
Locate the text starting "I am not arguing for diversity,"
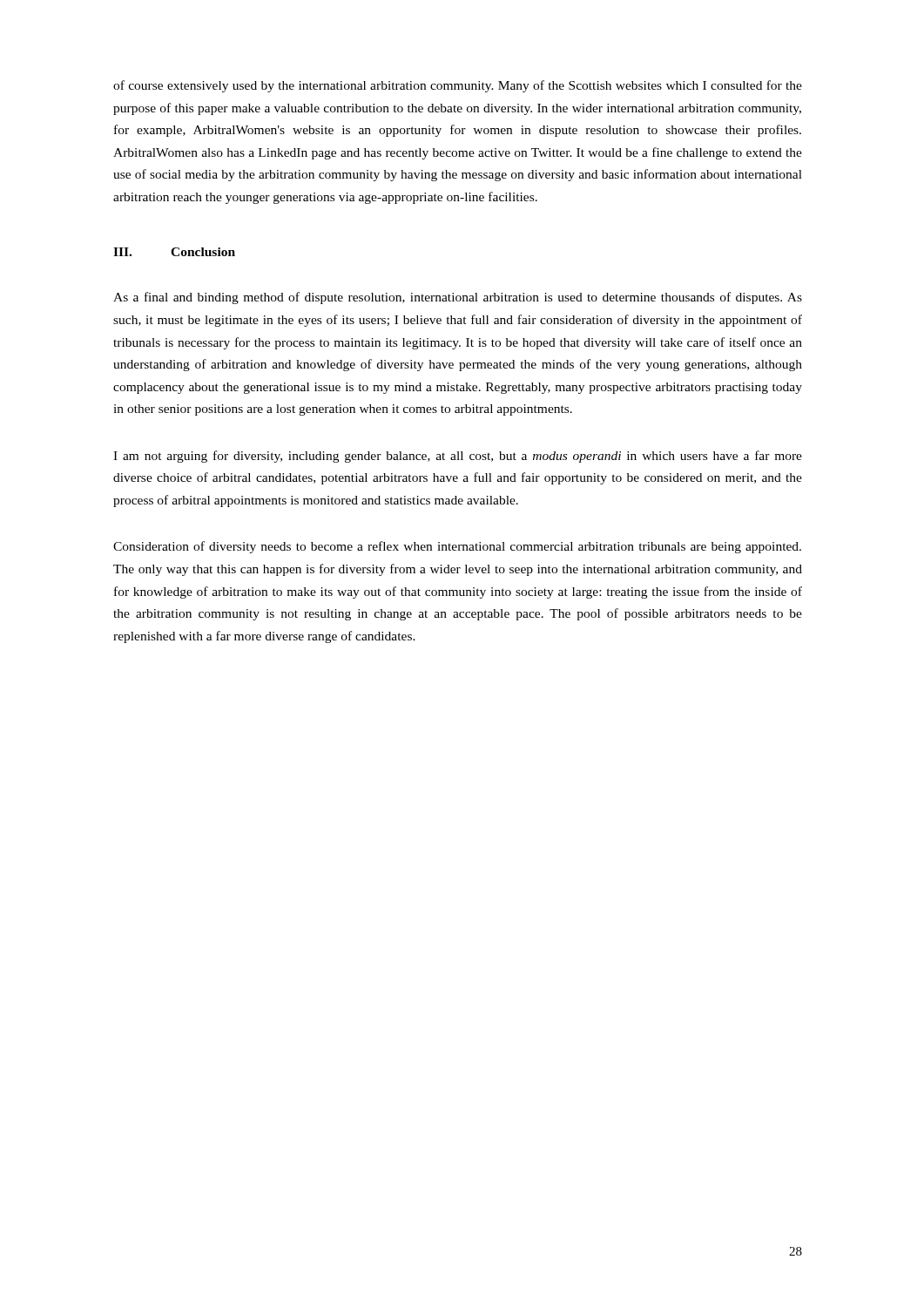[x=458, y=477]
